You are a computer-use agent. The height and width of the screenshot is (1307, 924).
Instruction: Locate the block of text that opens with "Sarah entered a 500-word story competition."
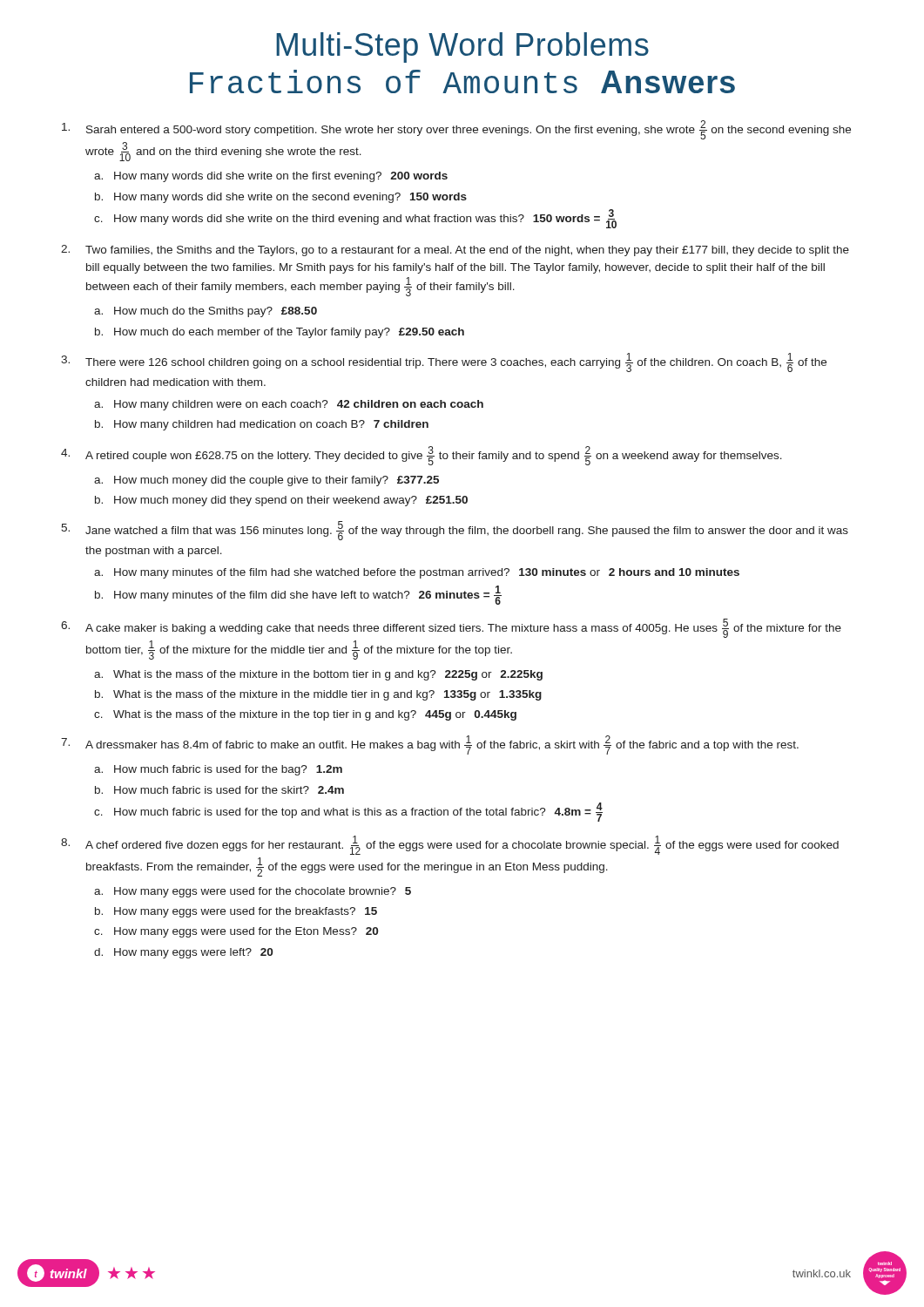click(x=456, y=130)
